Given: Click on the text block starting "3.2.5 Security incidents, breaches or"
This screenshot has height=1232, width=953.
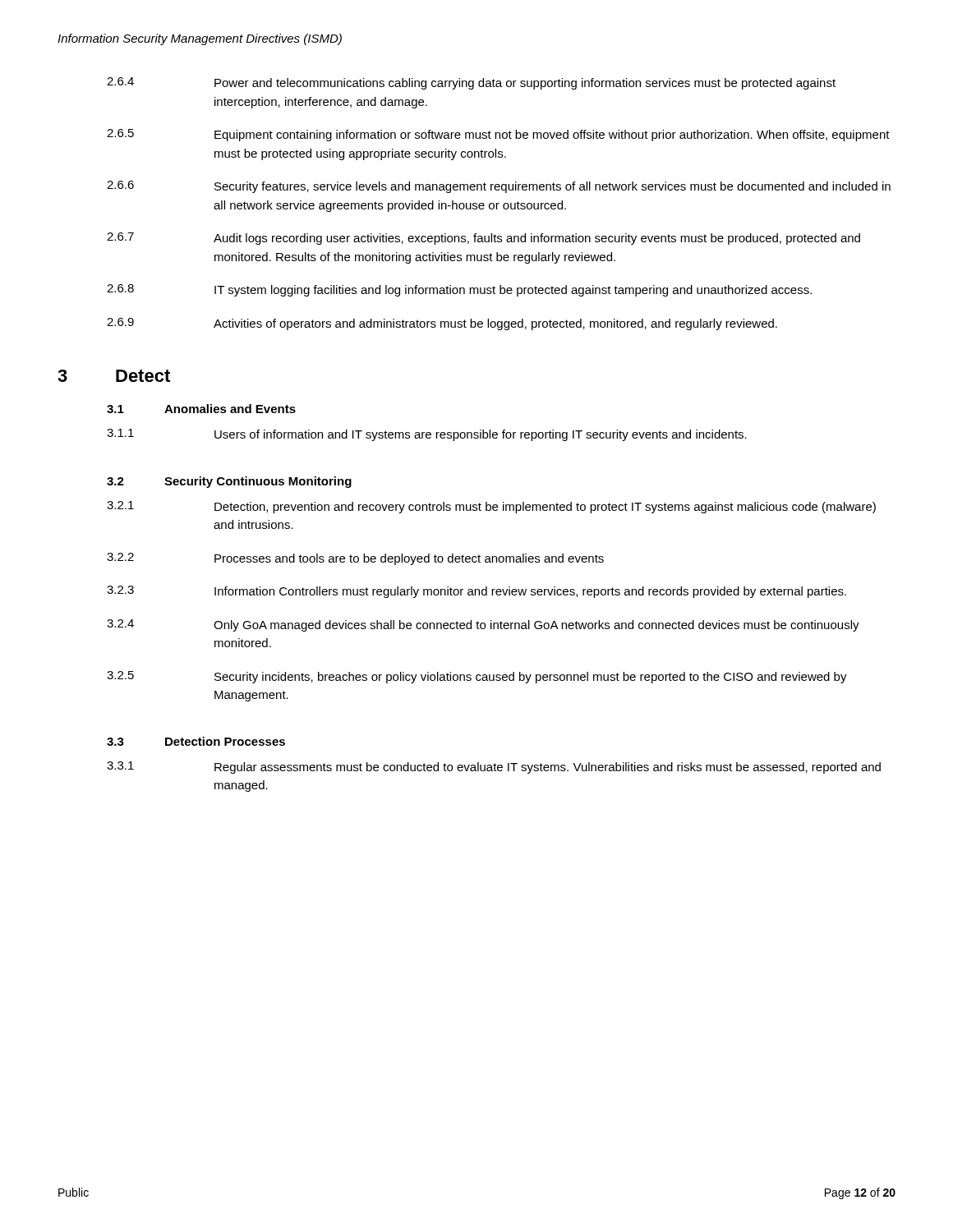Looking at the screenshot, I should 476,686.
